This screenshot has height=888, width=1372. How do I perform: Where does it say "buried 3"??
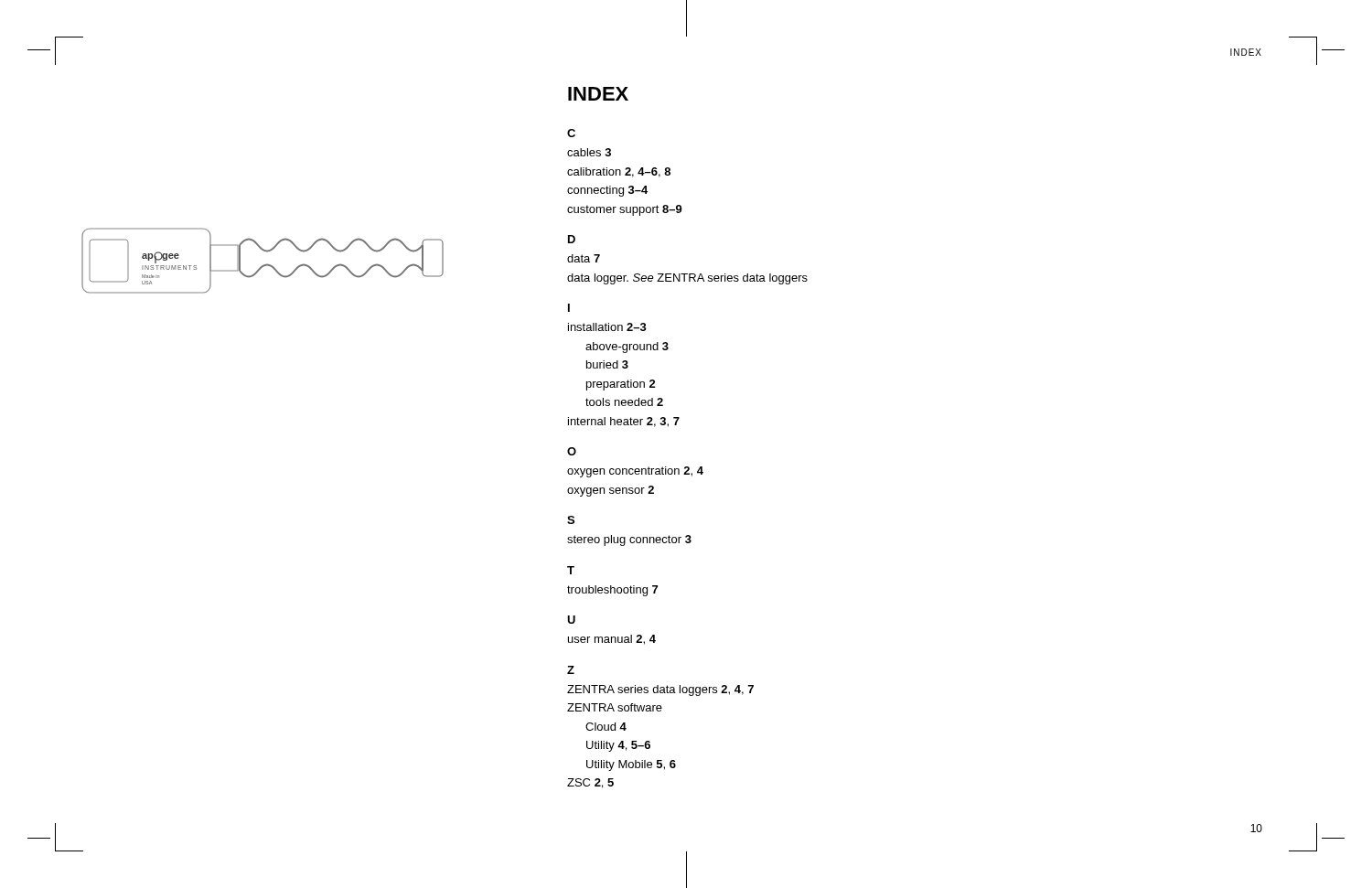pos(607,364)
